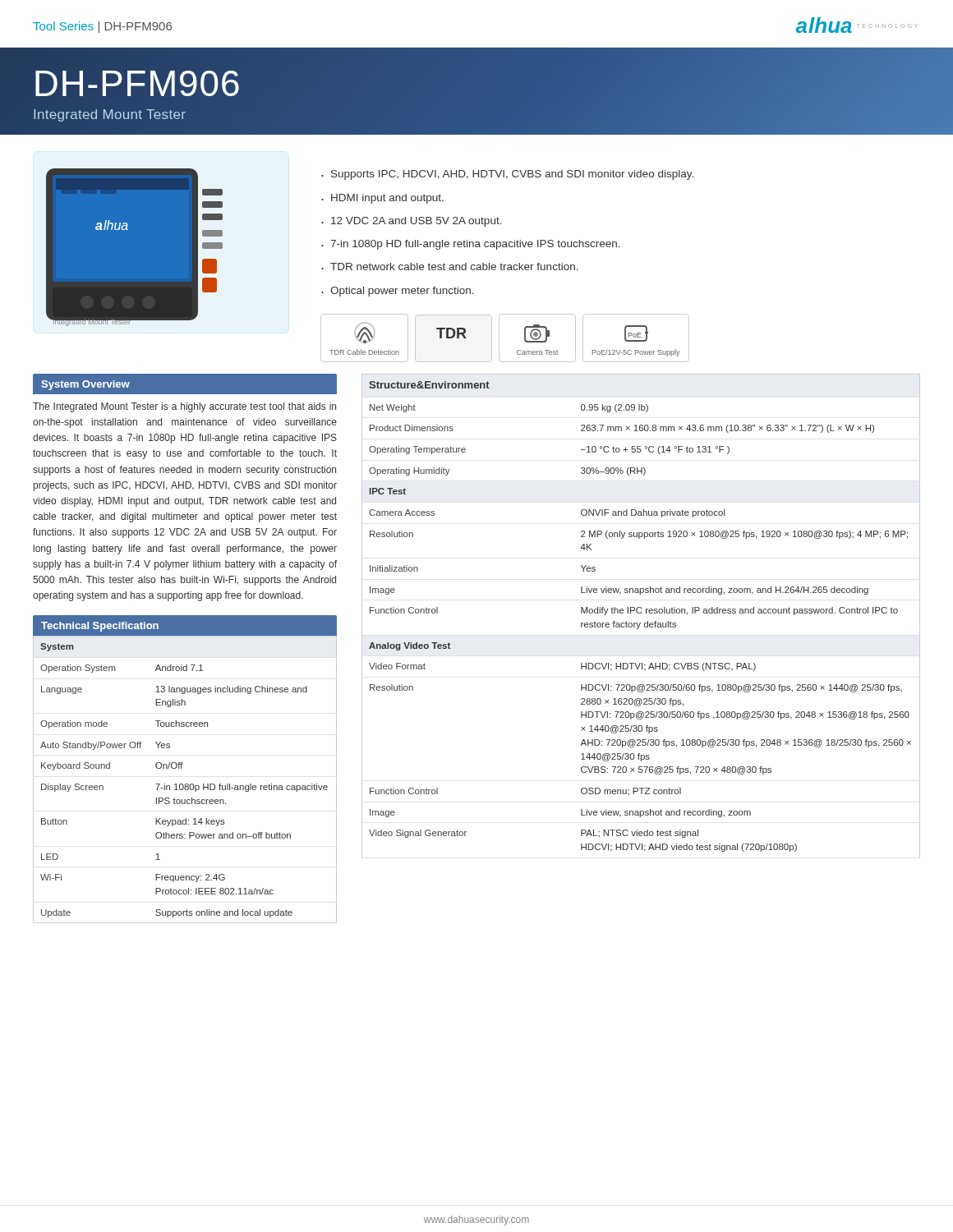Locate the text starting "TDR network cable test and"
Screen dimensions: 1232x953
tap(454, 267)
